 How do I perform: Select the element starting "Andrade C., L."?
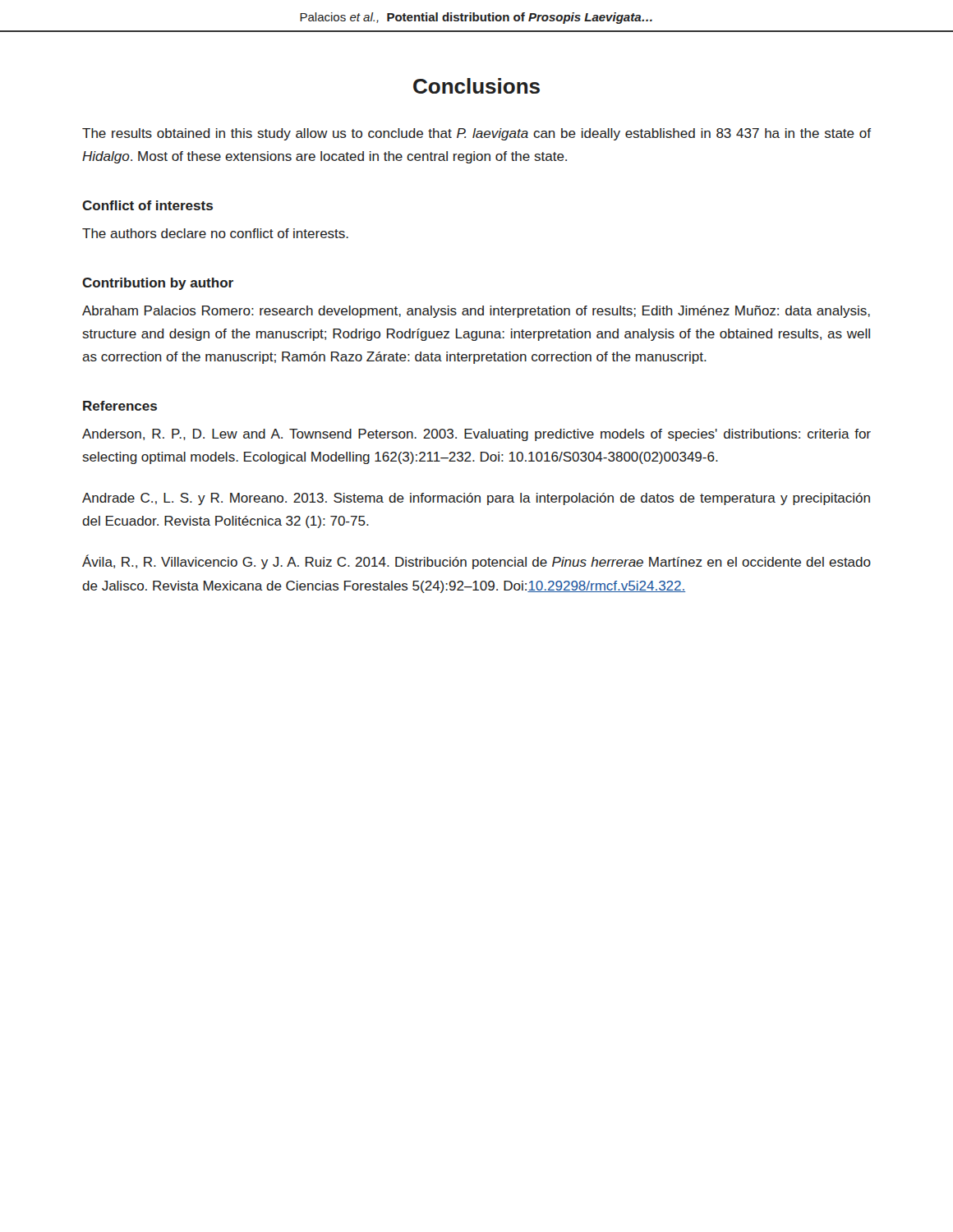click(476, 510)
